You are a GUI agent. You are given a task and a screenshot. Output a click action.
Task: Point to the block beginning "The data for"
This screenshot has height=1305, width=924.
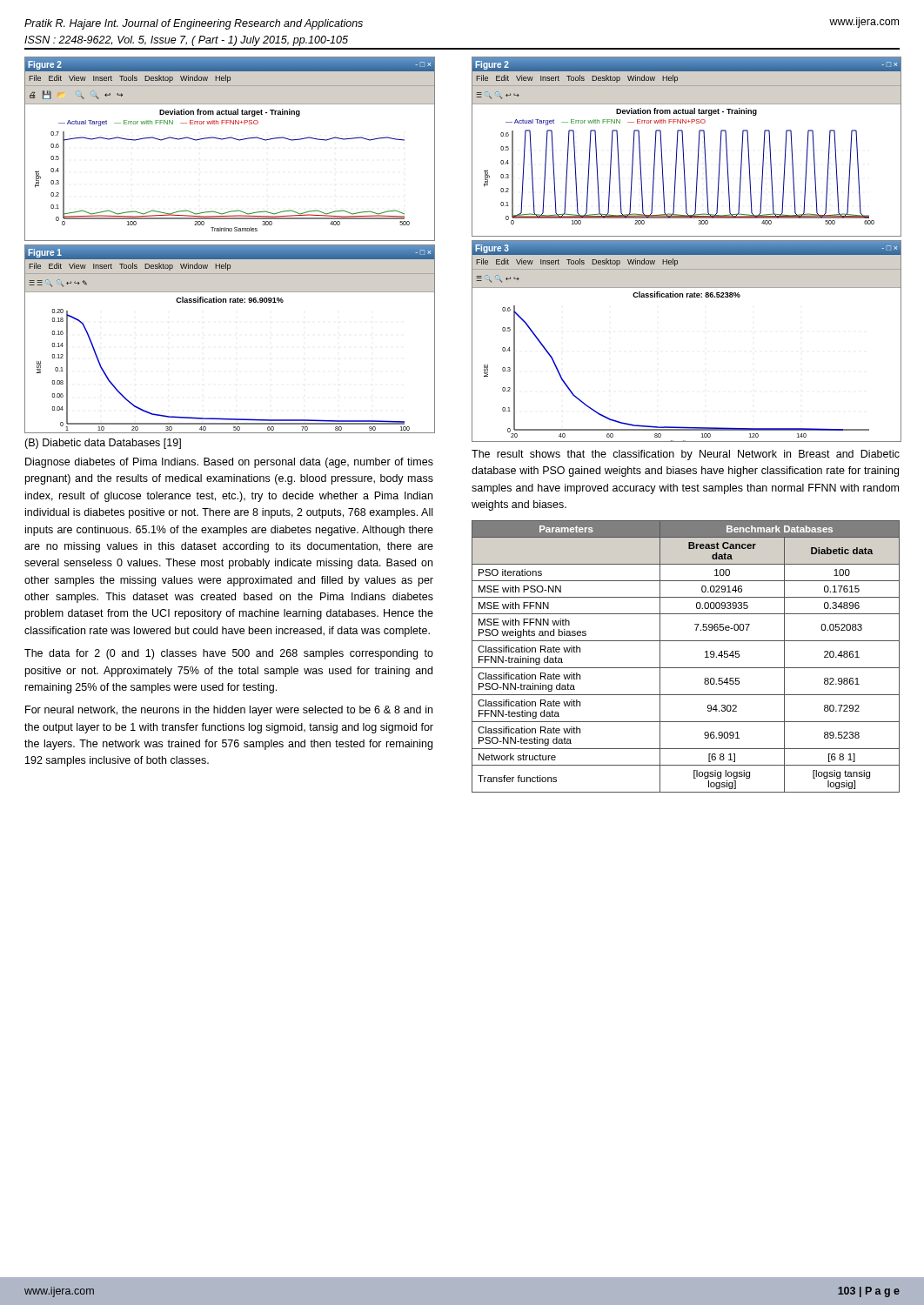[x=229, y=670]
